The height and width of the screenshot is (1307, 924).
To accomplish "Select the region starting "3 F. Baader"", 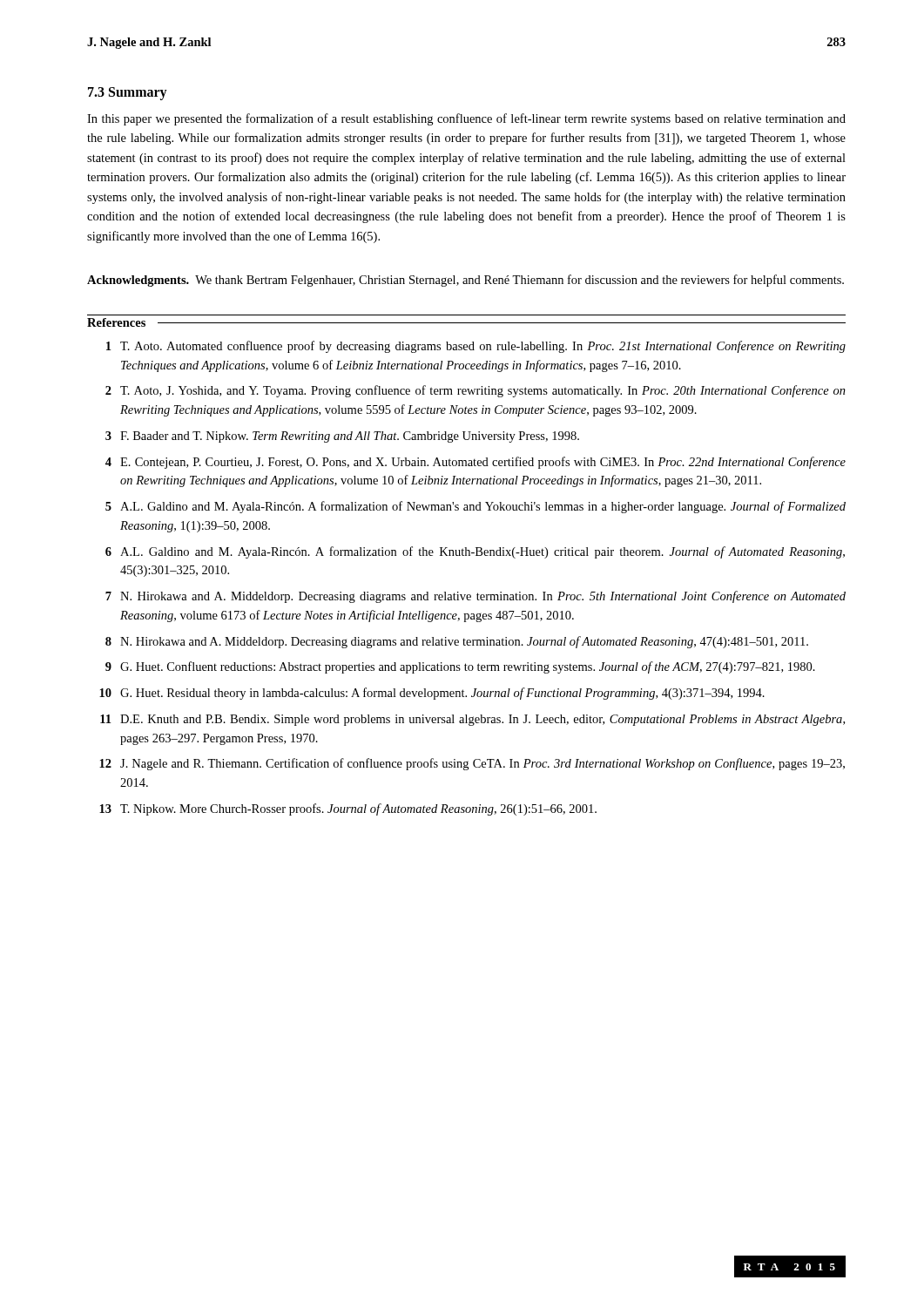I will (x=466, y=436).
